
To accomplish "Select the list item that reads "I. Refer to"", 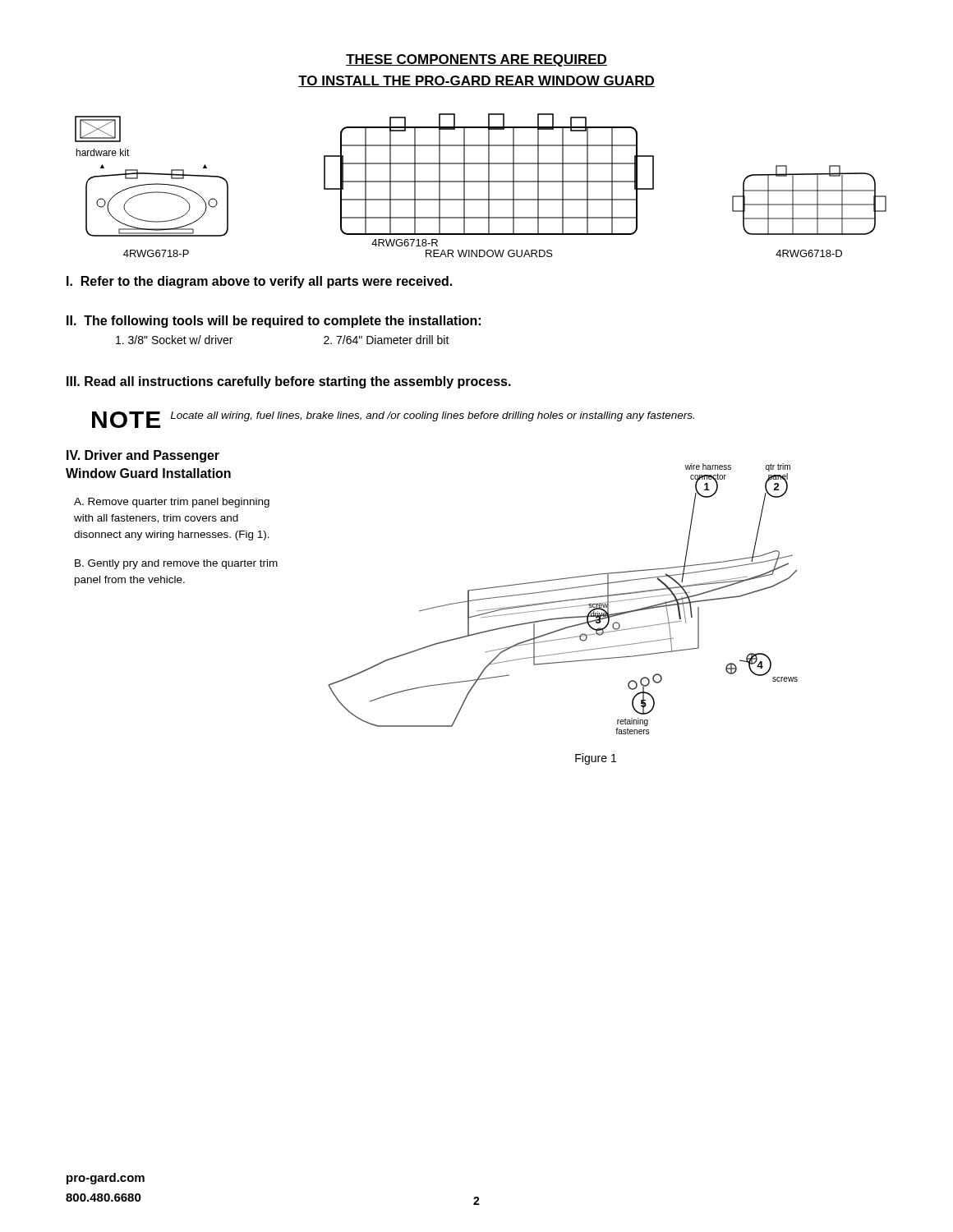I will (259, 282).
